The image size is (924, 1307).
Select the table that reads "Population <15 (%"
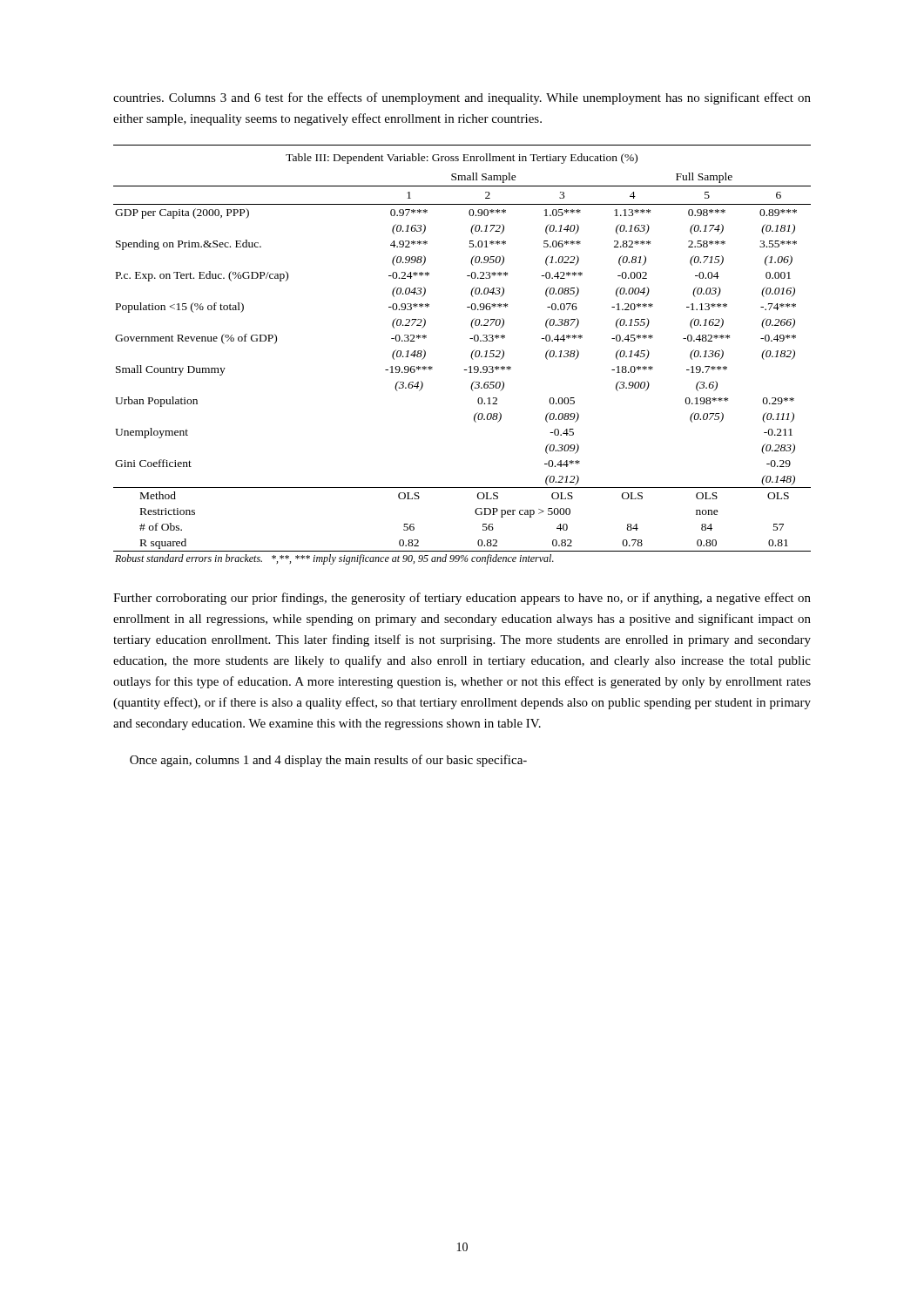462,356
